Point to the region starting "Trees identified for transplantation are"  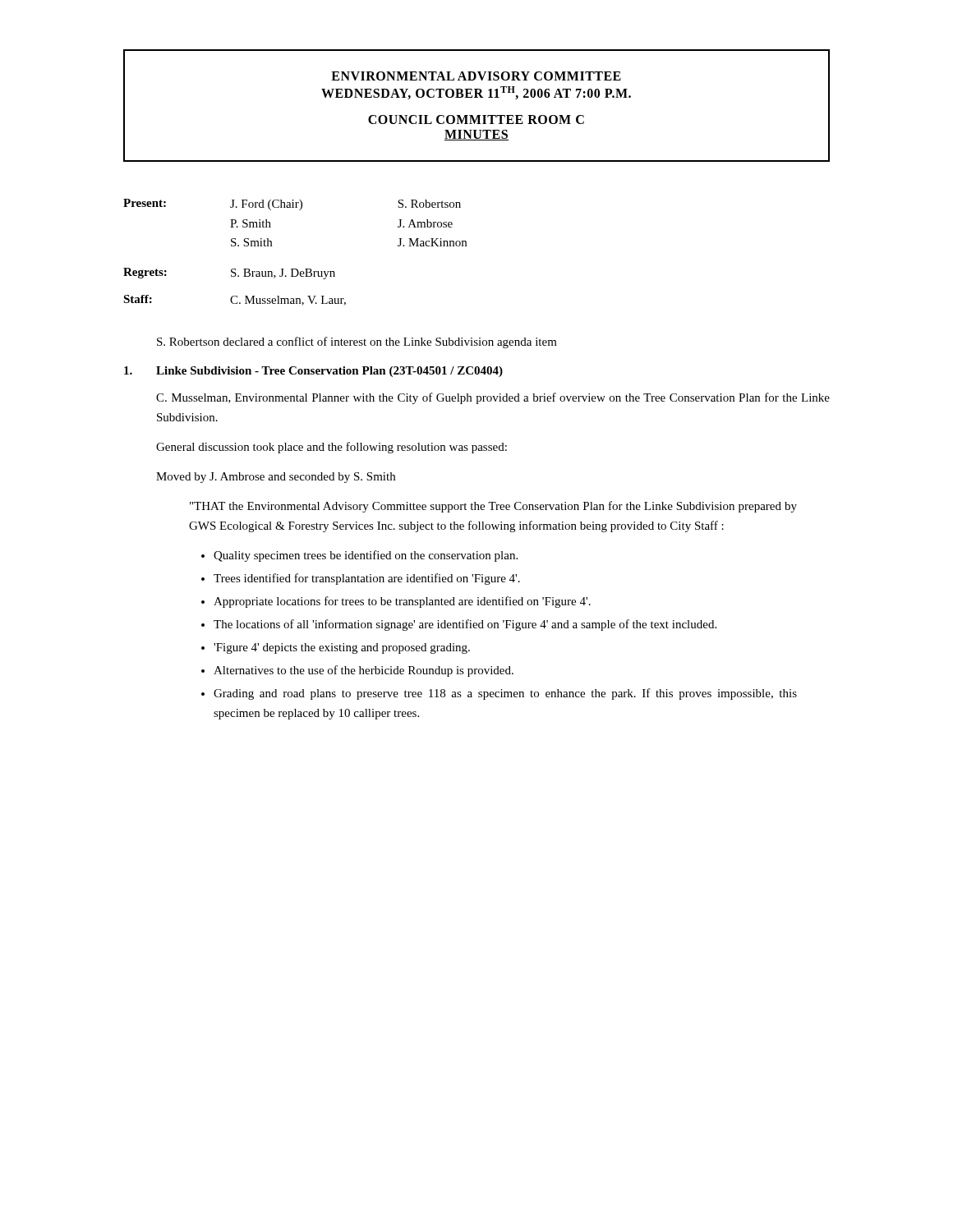tap(367, 578)
